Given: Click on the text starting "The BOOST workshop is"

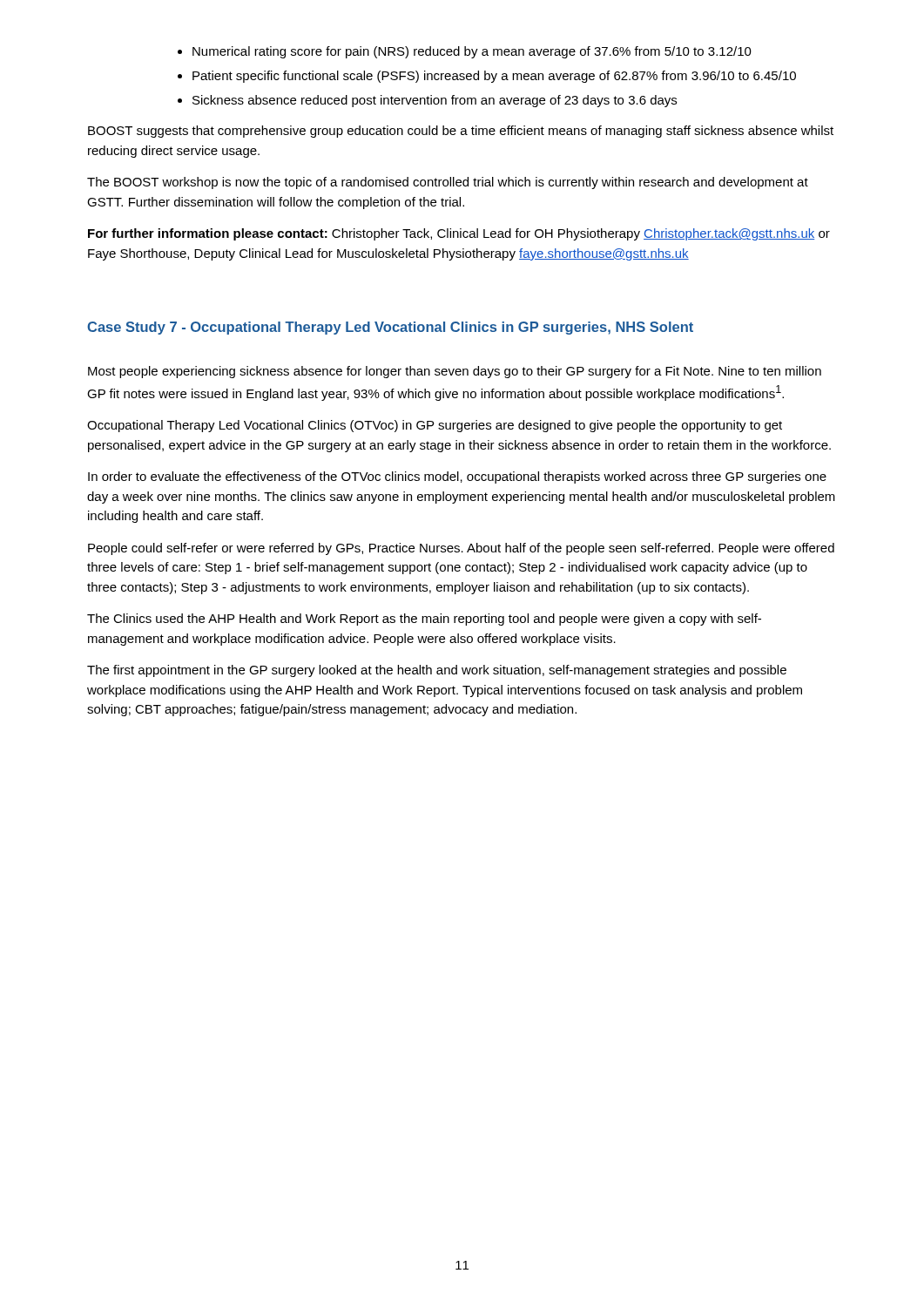Looking at the screenshot, I should coord(447,192).
